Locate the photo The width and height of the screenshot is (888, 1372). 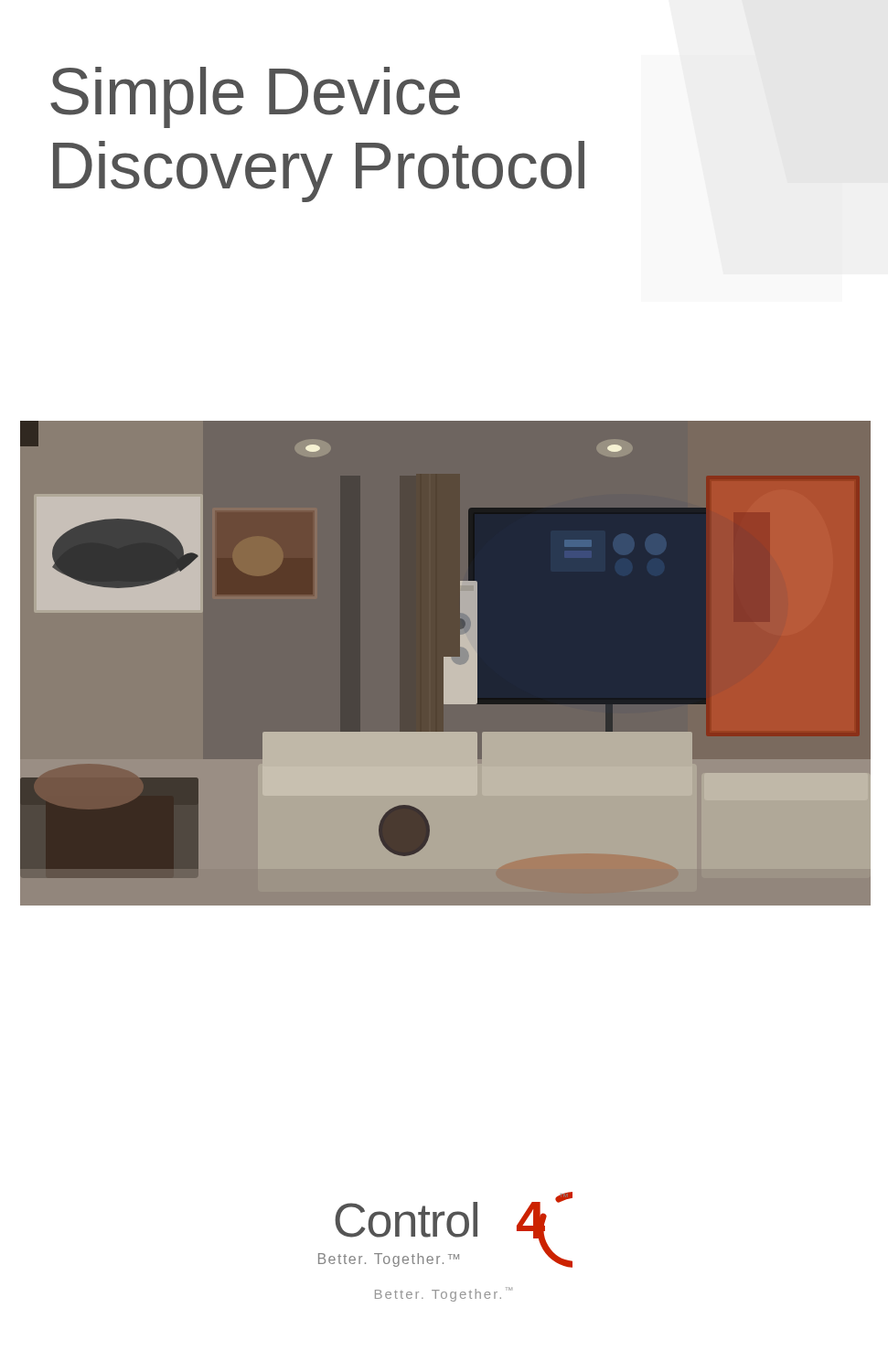pos(445,663)
